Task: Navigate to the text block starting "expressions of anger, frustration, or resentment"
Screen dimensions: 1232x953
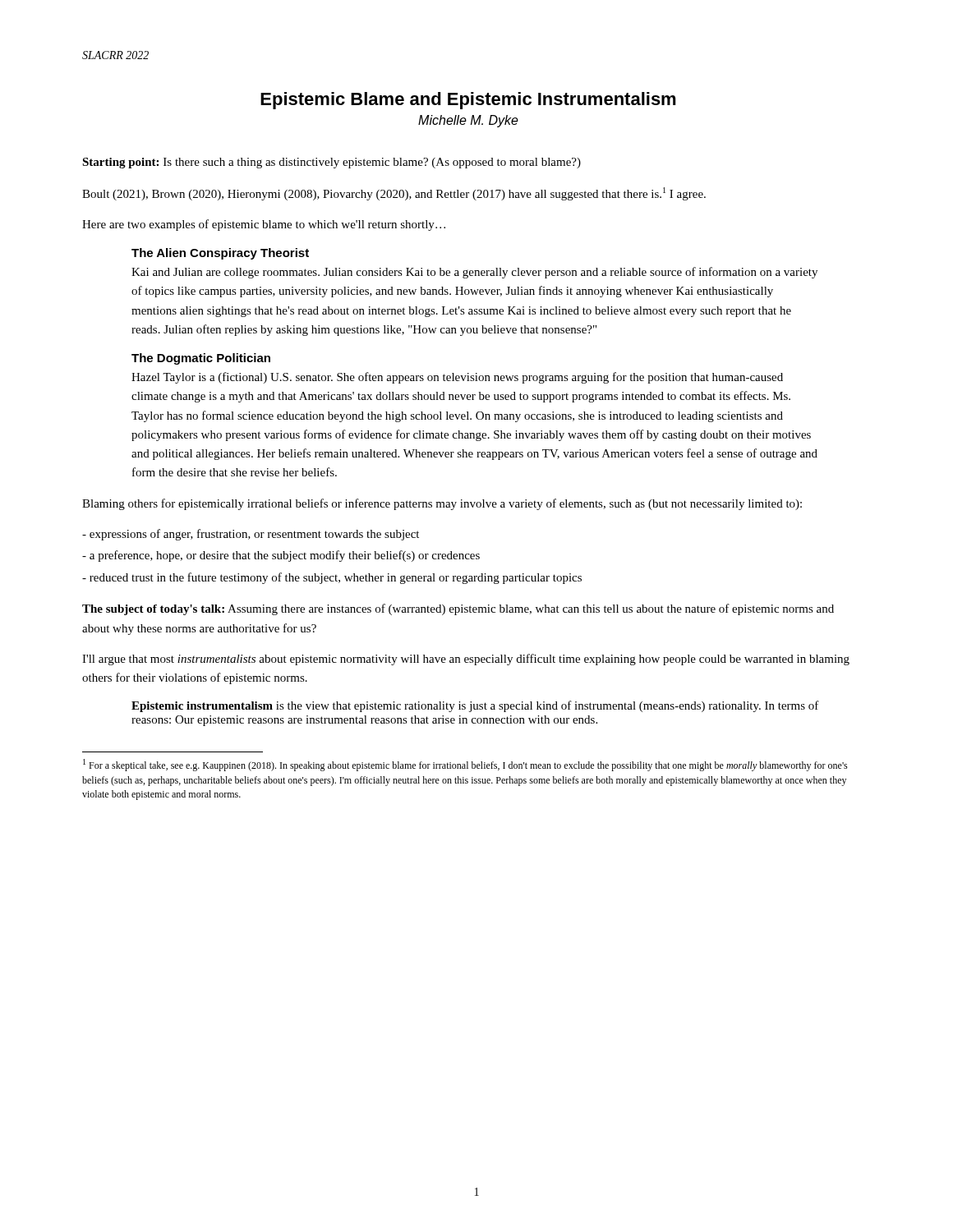Action: [251, 534]
